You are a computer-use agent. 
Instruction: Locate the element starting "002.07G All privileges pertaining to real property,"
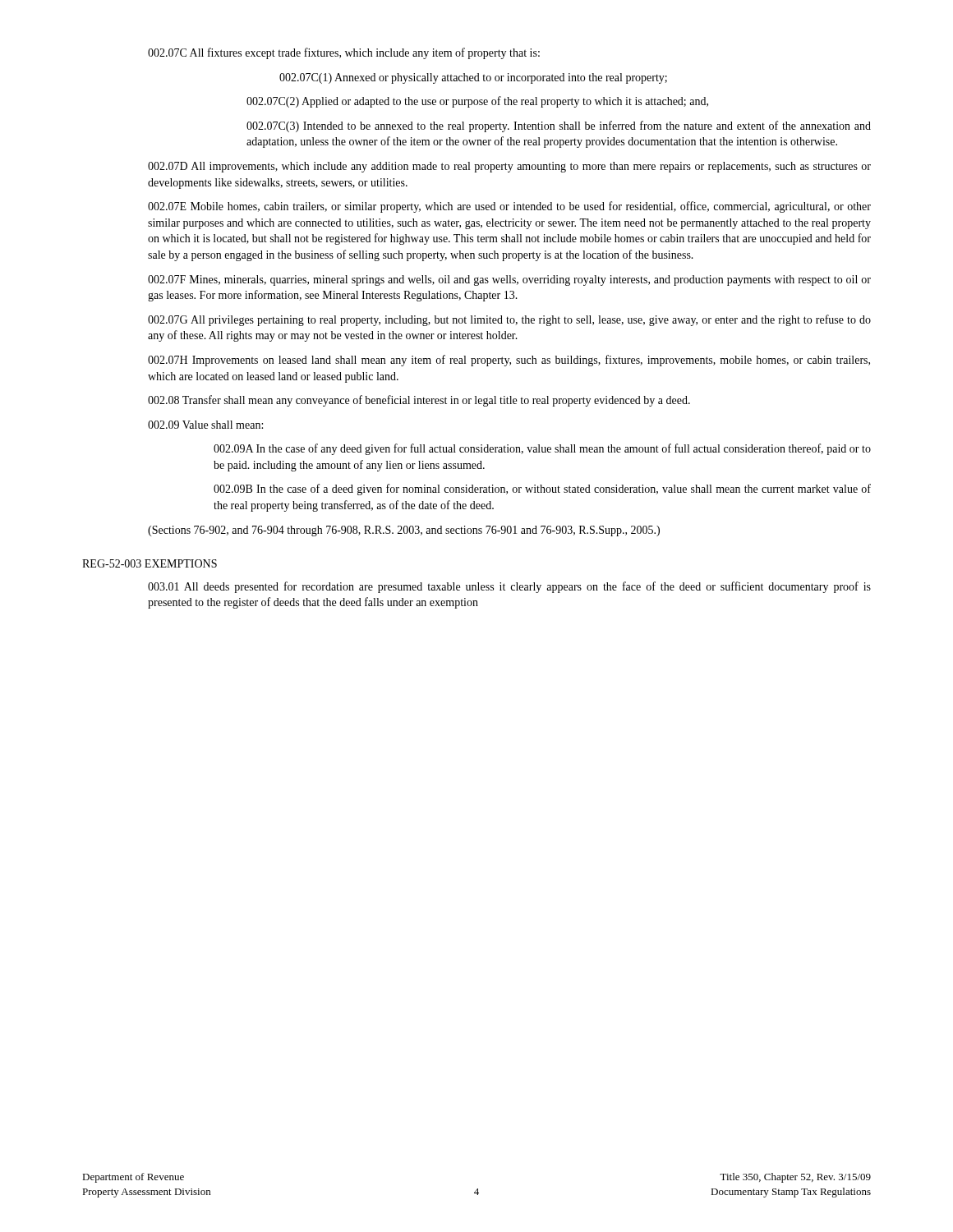509,328
